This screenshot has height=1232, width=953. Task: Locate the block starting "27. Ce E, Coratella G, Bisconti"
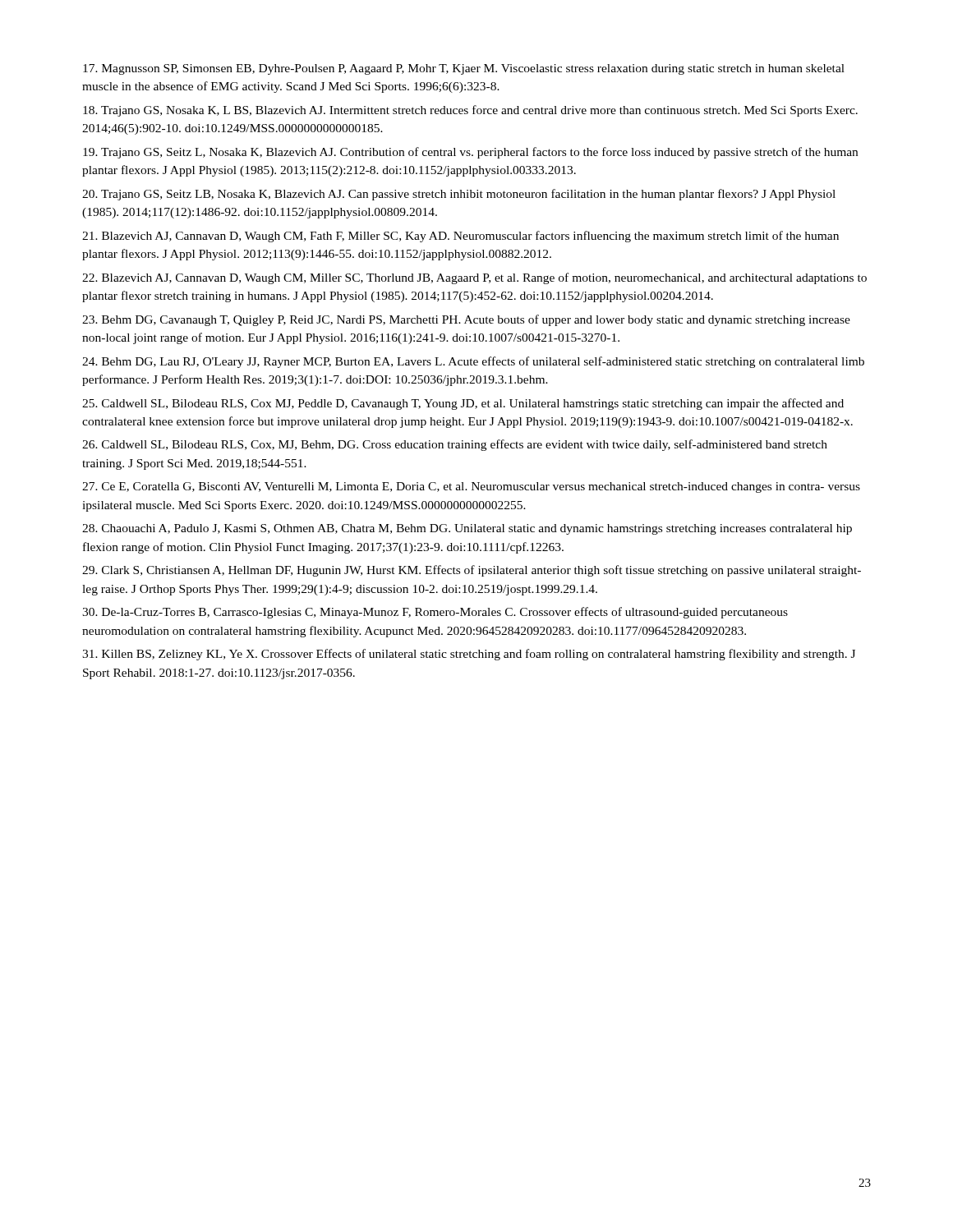point(476,496)
